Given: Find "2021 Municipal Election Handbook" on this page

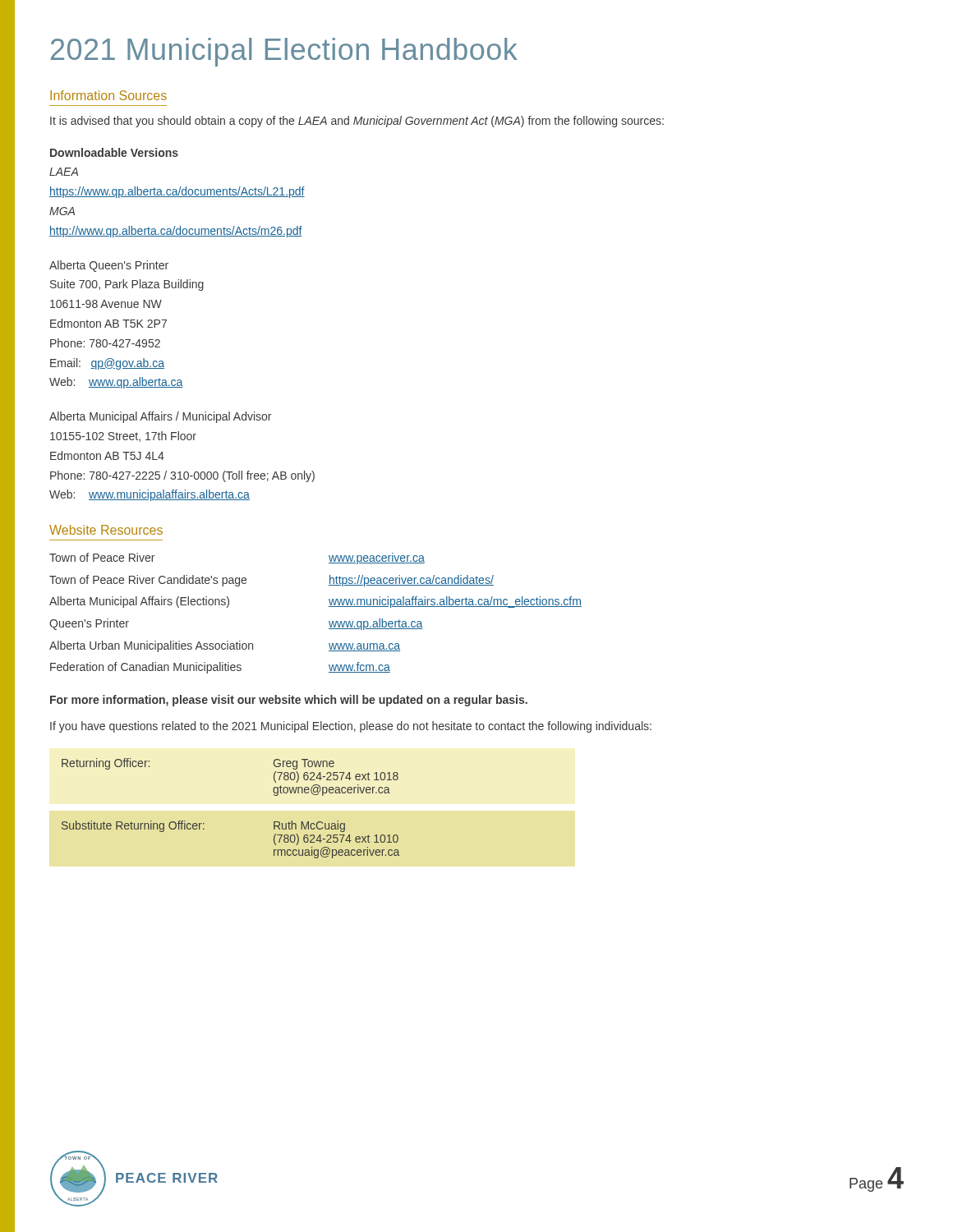Looking at the screenshot, I should point(284,50).
